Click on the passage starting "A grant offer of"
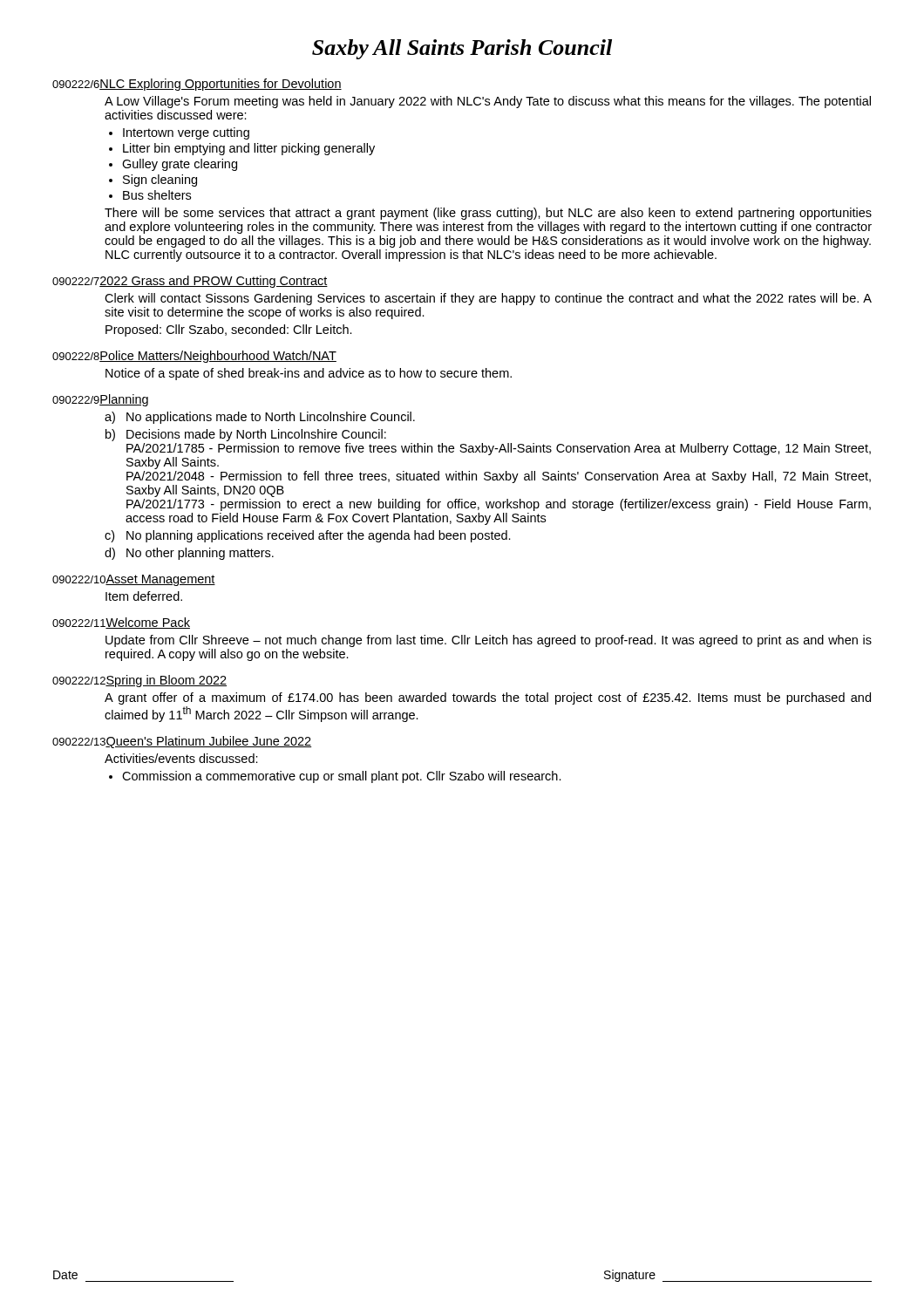Screen dimensions: 1308x924 point(488,706)
